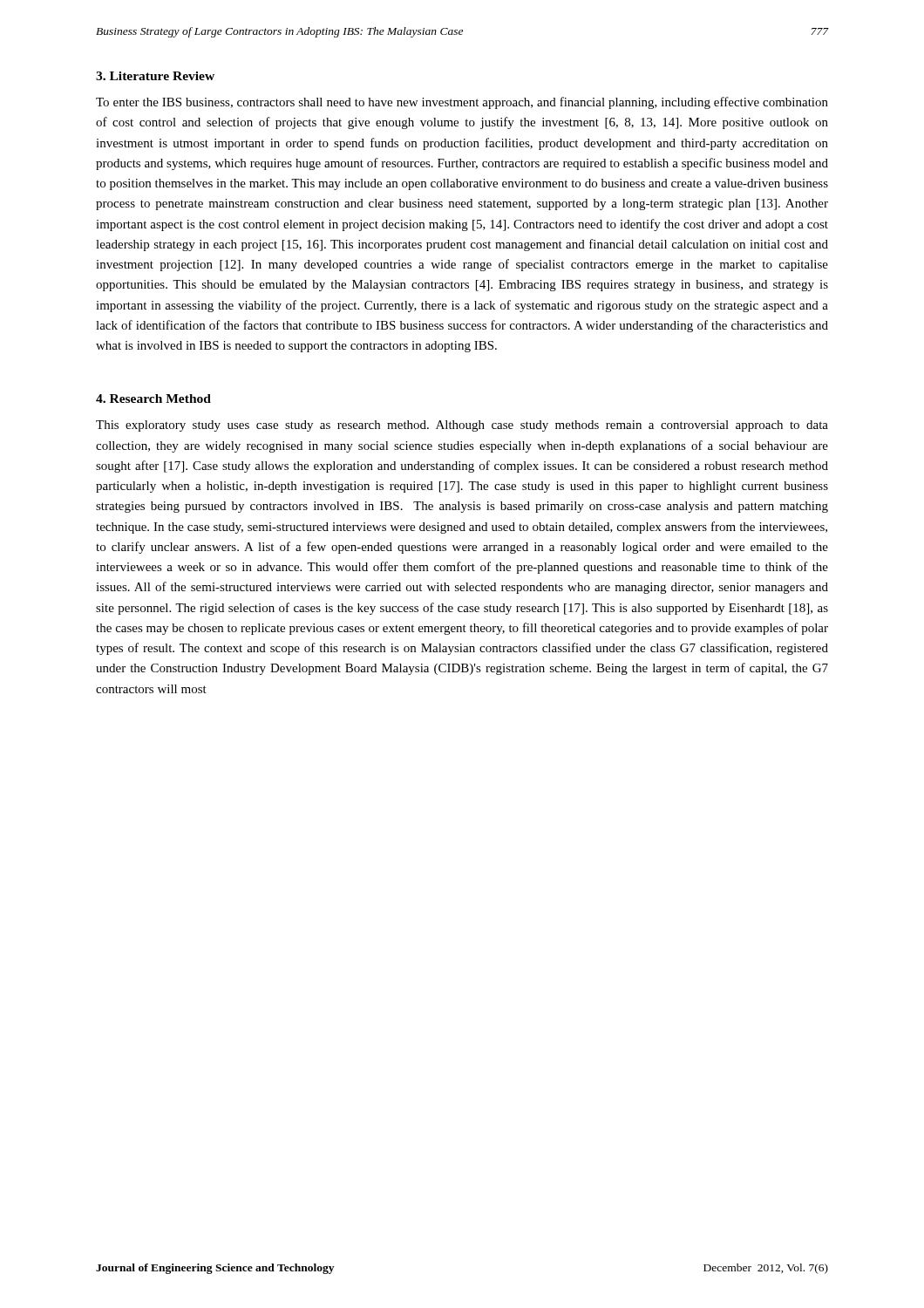
Task: Select the text block with the text "This exploratory study uses case study as research"
Action: [462, 557]
